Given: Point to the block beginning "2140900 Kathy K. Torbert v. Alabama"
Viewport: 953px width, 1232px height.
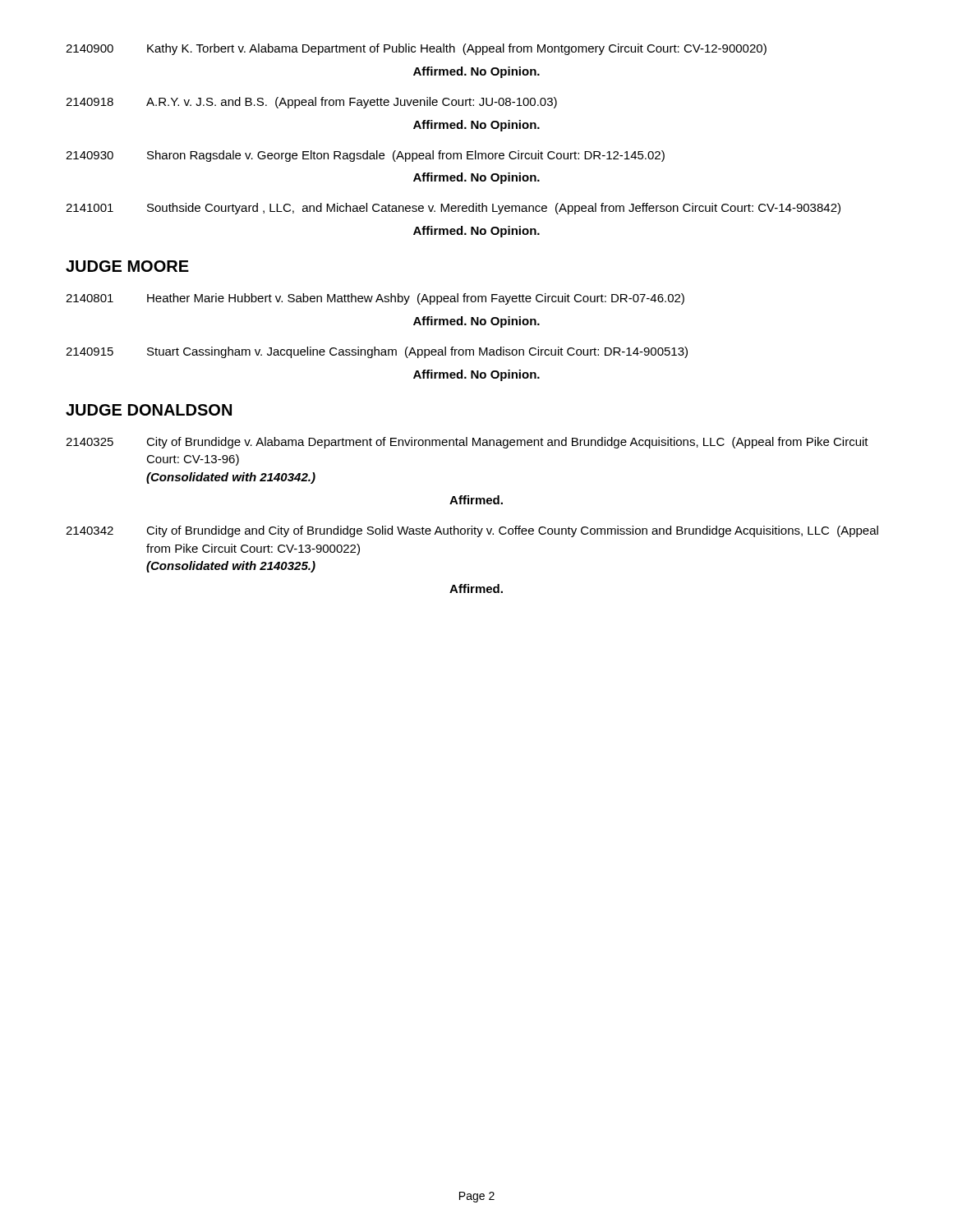Looking at the screenshot, I should 476,48.
